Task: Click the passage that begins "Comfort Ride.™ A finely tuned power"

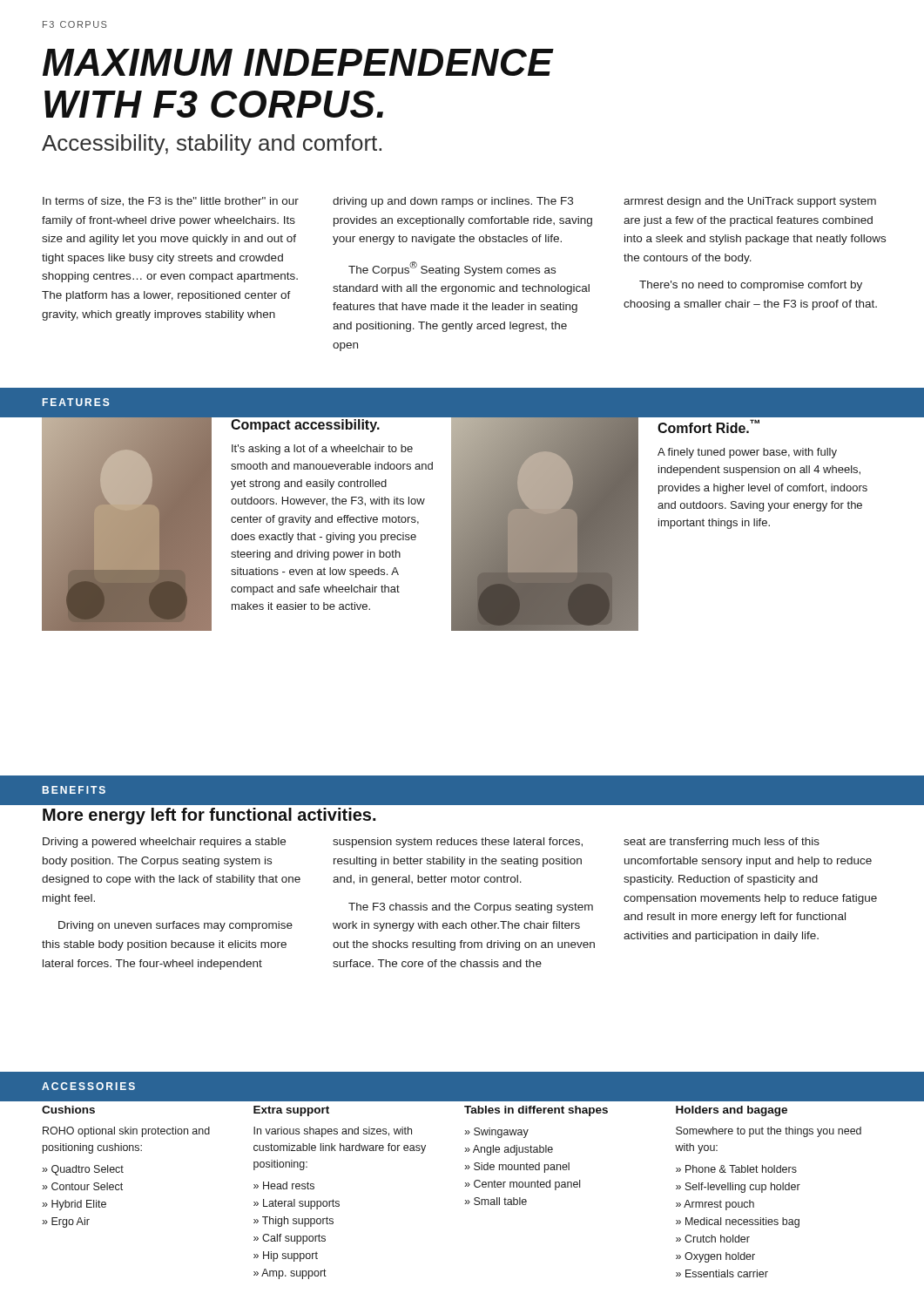Action: click(772, 474)
